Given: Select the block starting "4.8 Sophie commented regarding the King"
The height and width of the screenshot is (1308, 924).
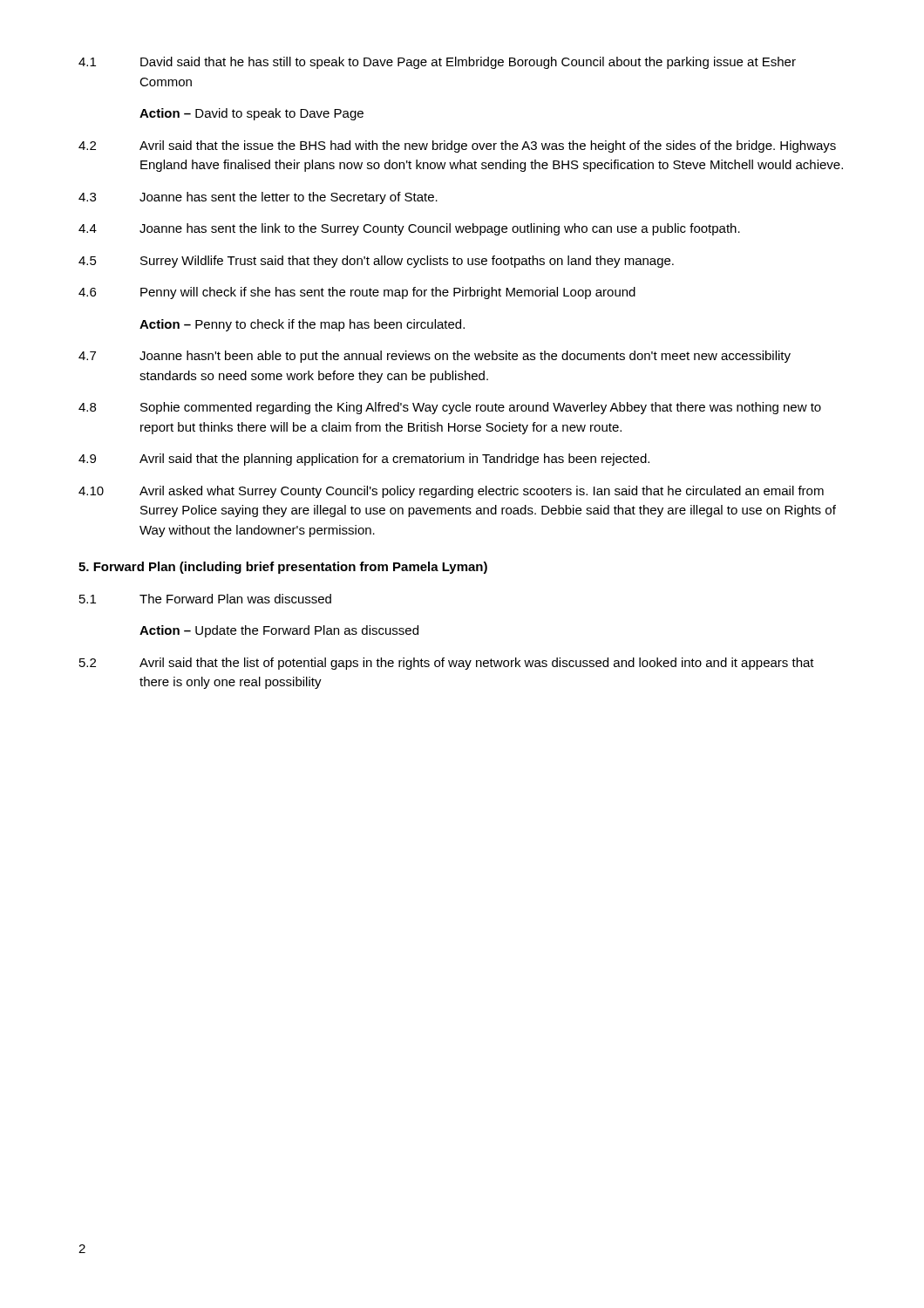Looking at the screenshot, I should pos(462,417).
